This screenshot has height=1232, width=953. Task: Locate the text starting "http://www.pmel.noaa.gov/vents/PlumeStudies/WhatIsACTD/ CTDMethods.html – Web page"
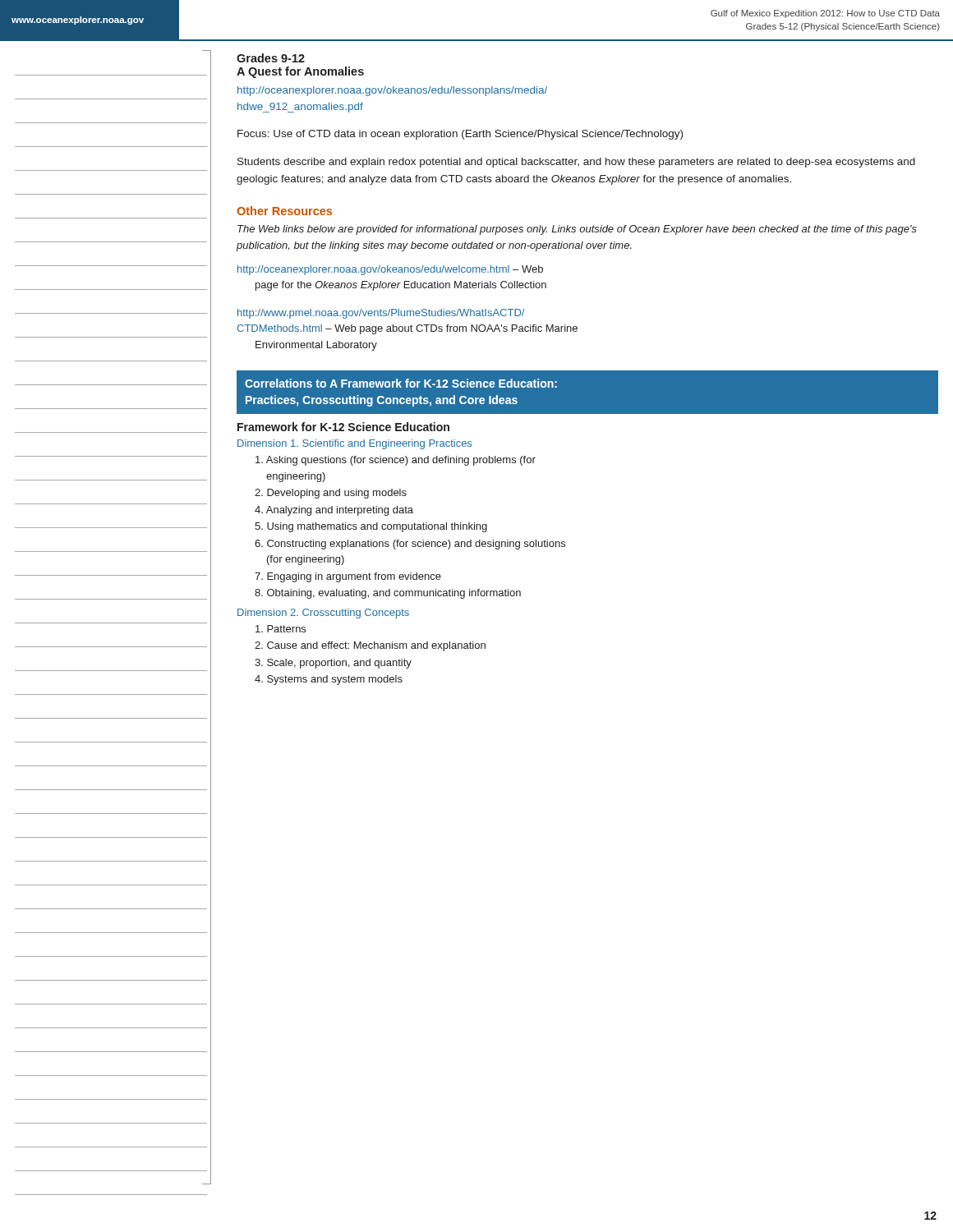pyautogui.click(x=407, y=329)
